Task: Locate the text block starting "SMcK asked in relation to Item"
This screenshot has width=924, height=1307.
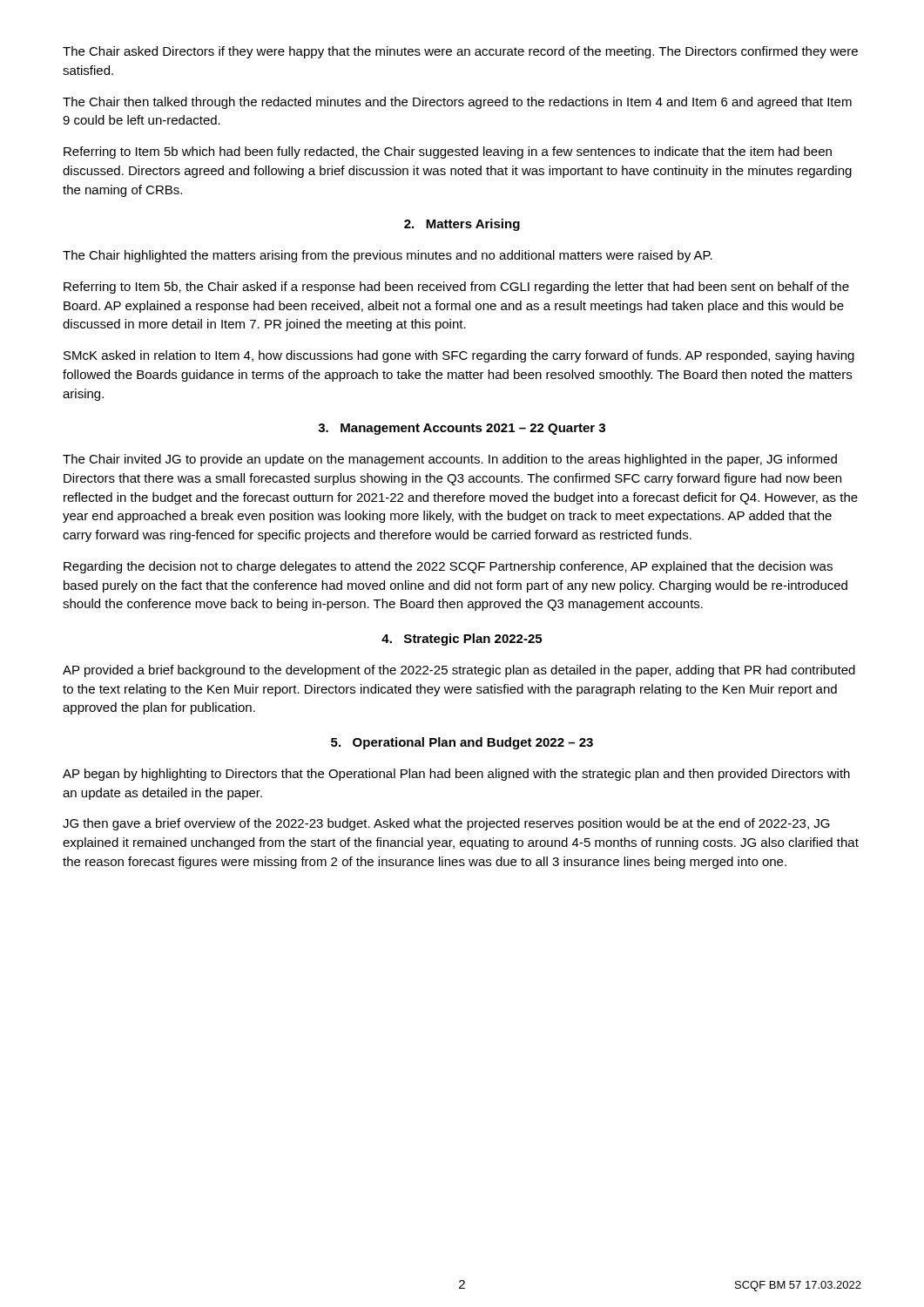Action: tap(462, 374)
